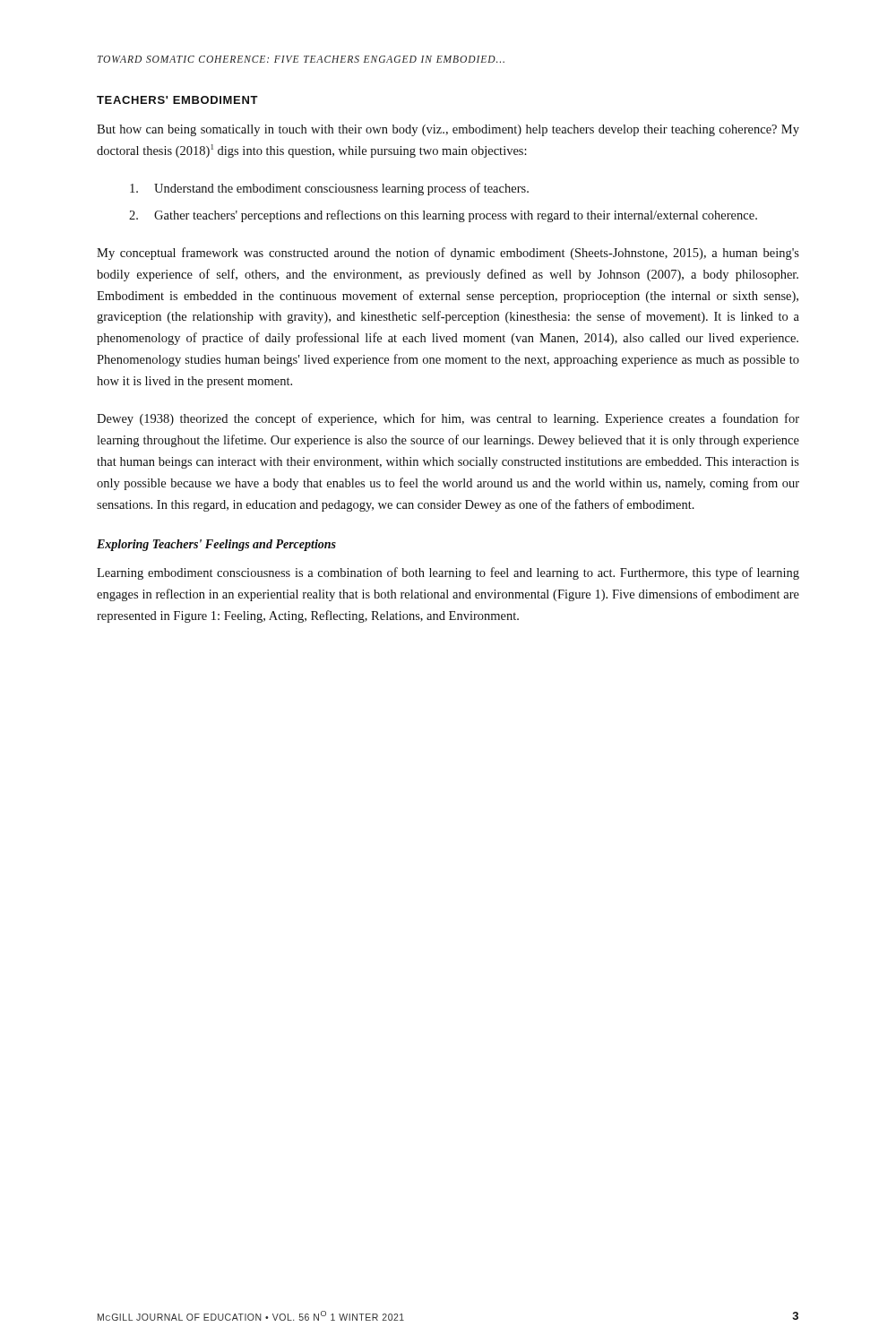Image resolution: width=896 pixels, height=1344 pixels.
Task: Point to the text block starting "But how can being somatically in"
Action: click(448, 140)
